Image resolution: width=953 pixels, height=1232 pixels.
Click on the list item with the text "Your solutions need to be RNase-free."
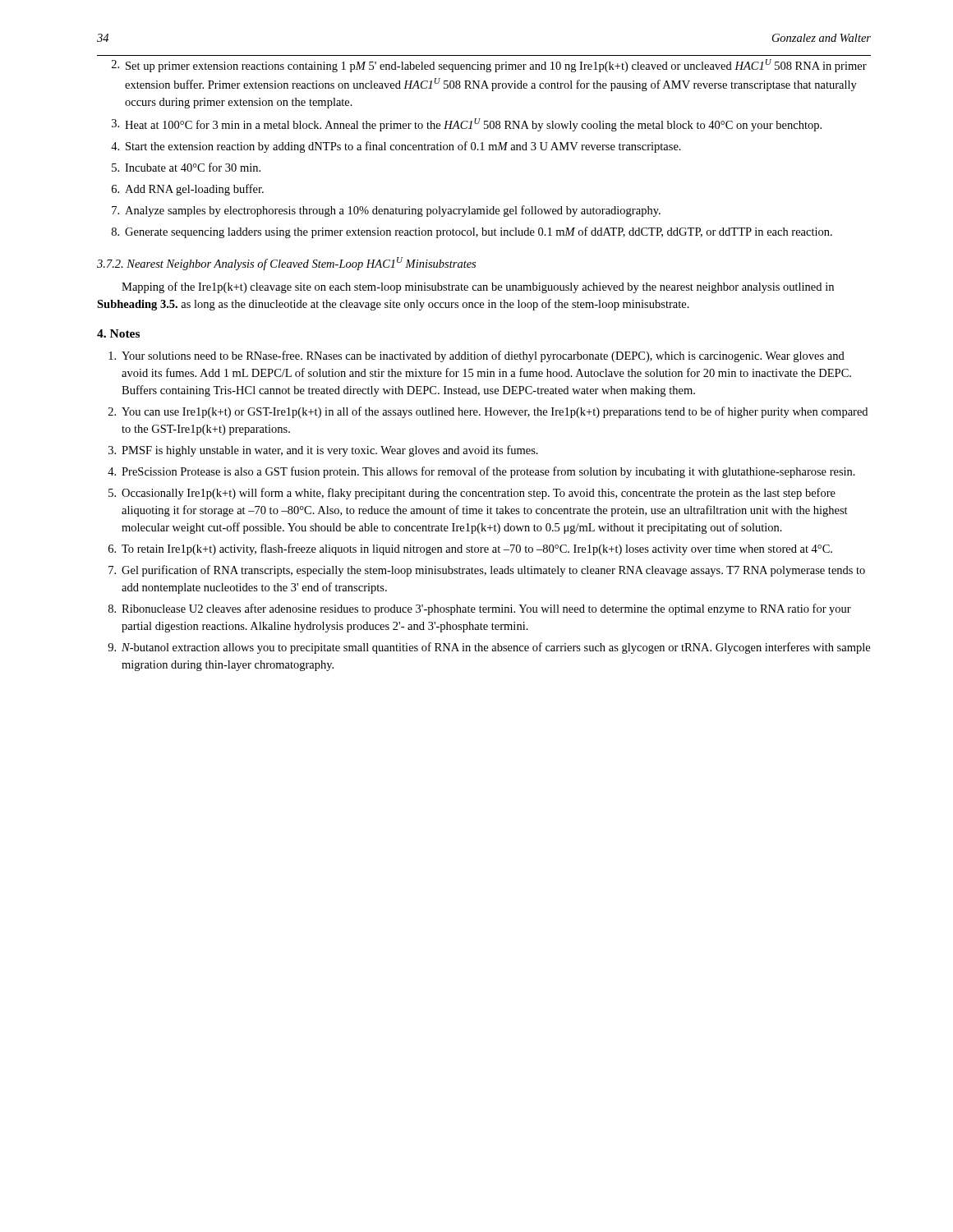coord(484,373)
